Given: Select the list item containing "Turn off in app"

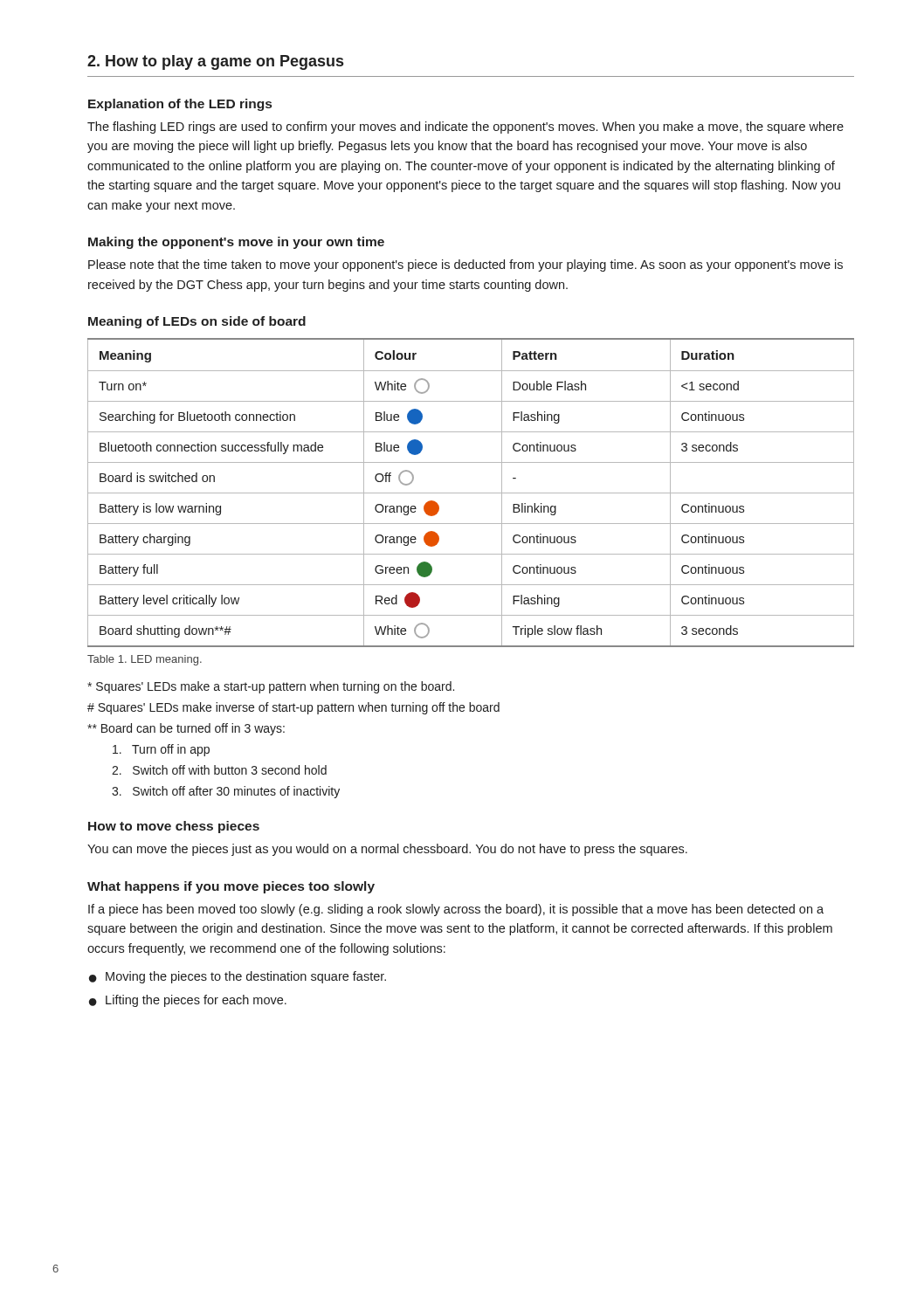Looking at the screenshot, I should click(x=161, y=750).
